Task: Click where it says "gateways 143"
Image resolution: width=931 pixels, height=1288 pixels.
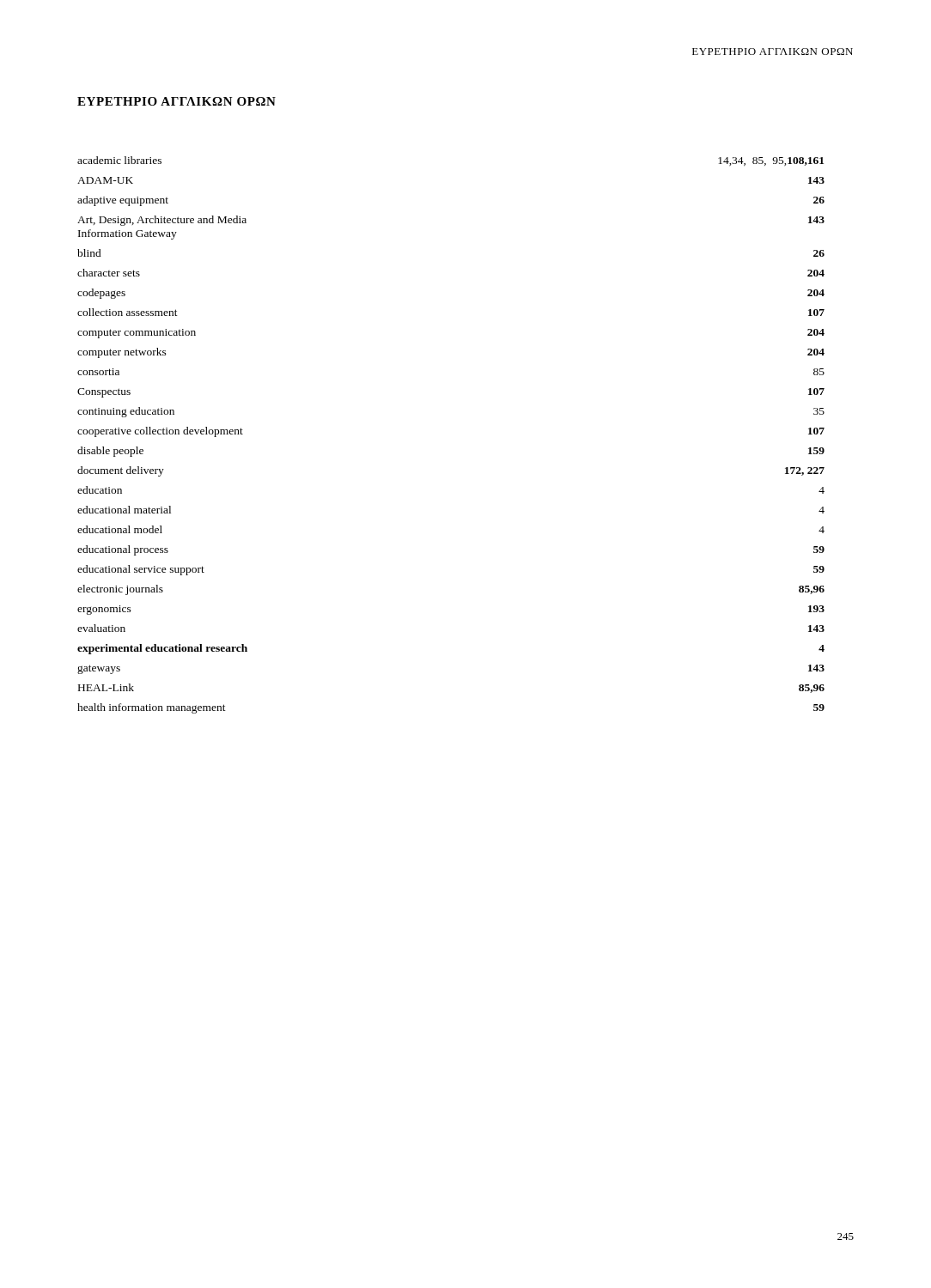Action: pyautogui.click(x=92, y=669)
